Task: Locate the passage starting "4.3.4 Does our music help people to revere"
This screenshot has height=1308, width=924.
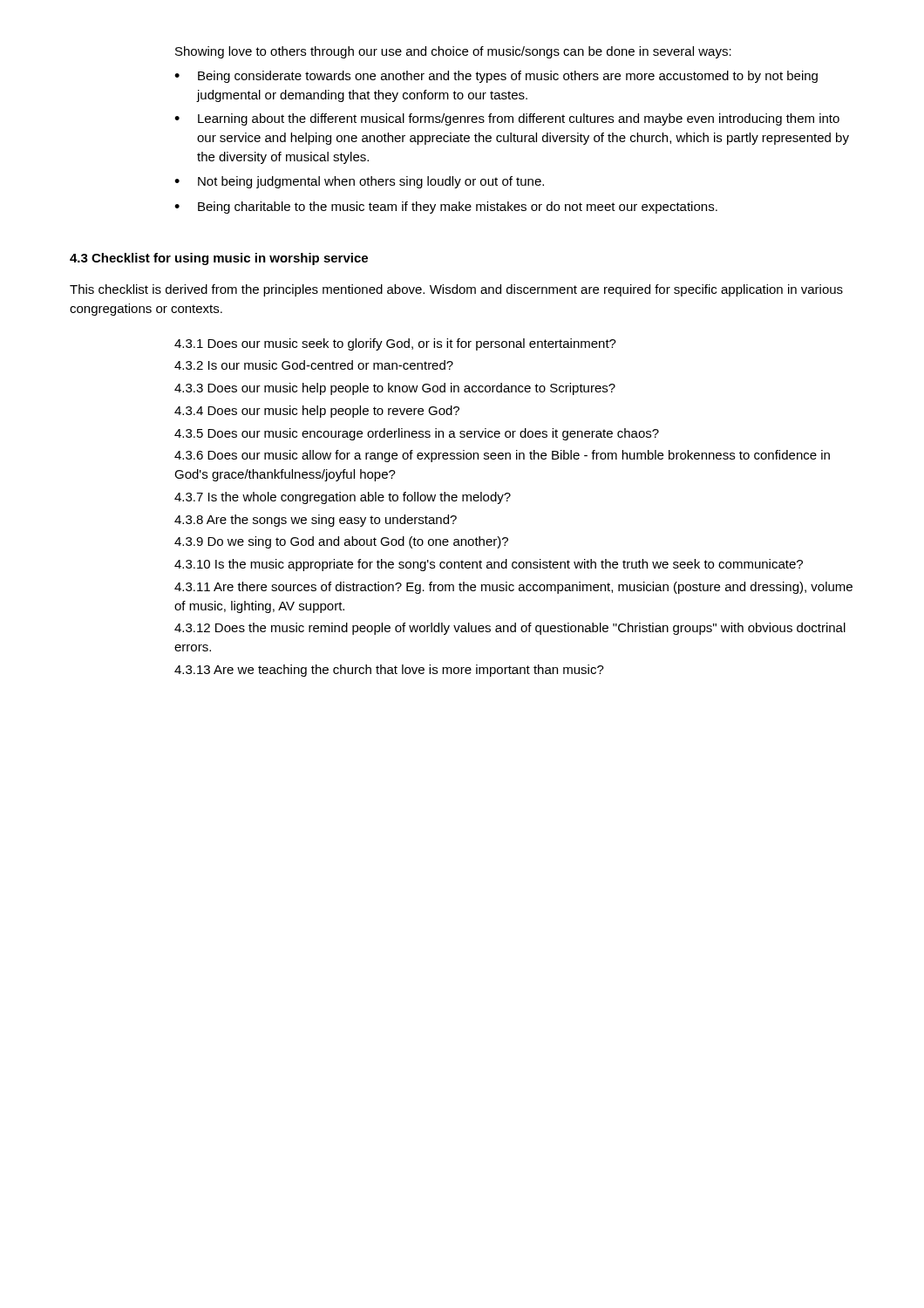Action: click(x=317, y=410)
